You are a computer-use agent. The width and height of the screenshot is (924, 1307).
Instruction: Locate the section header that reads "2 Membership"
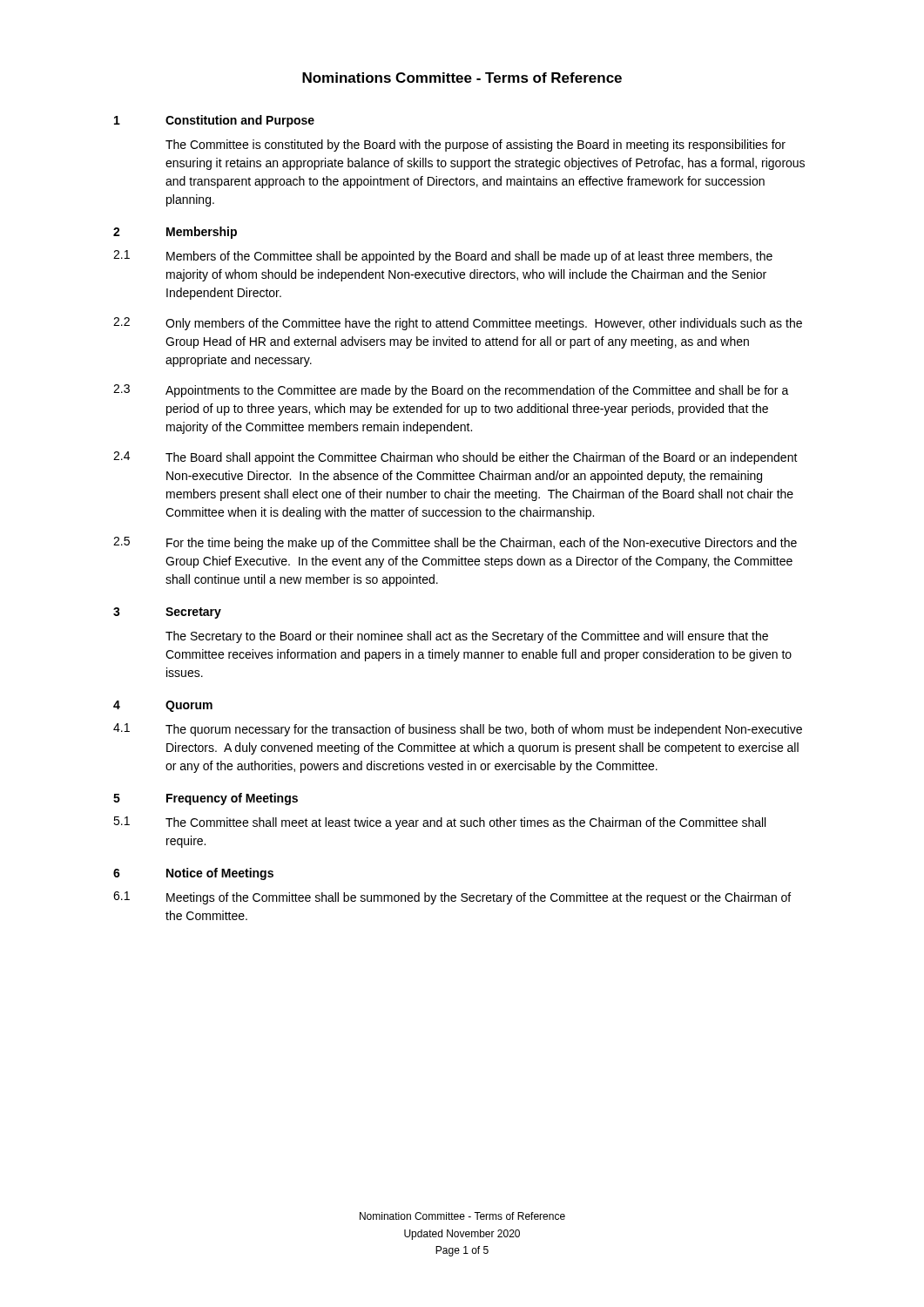[x=175, y=232]
